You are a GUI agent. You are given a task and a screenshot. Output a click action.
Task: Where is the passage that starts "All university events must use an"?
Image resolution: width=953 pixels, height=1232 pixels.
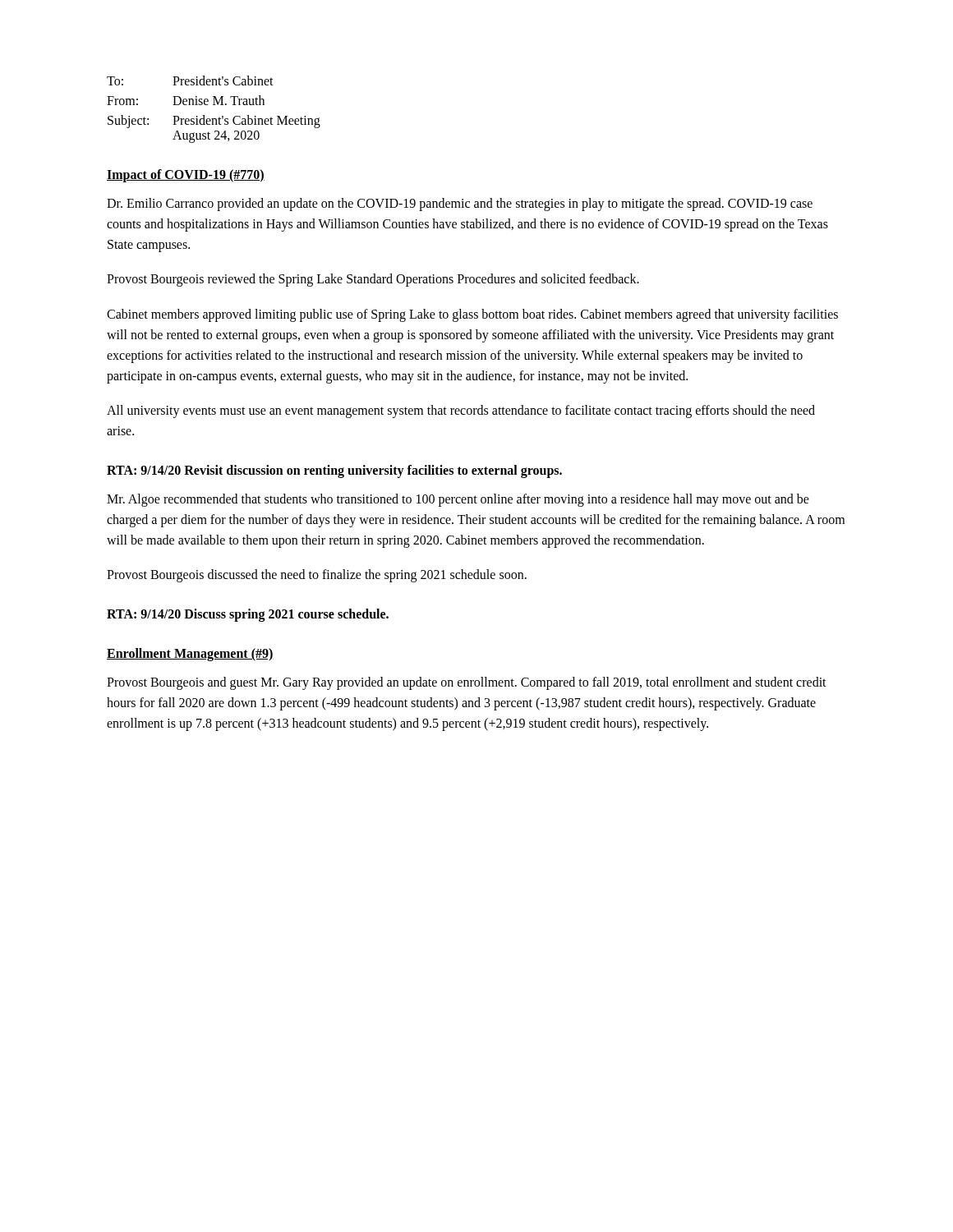[461, 421]
